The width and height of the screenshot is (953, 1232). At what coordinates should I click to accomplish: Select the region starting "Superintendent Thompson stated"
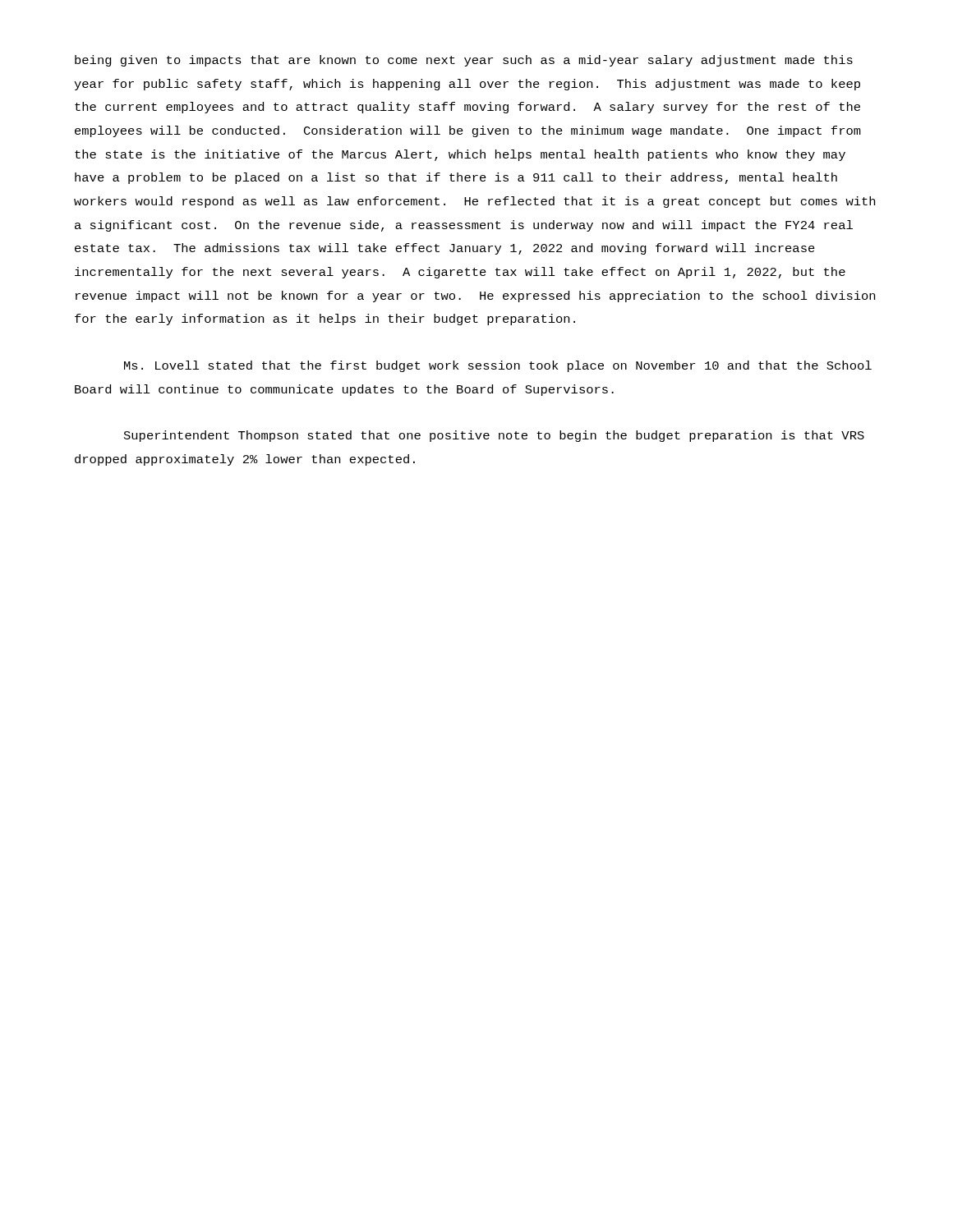coord(469,448)
